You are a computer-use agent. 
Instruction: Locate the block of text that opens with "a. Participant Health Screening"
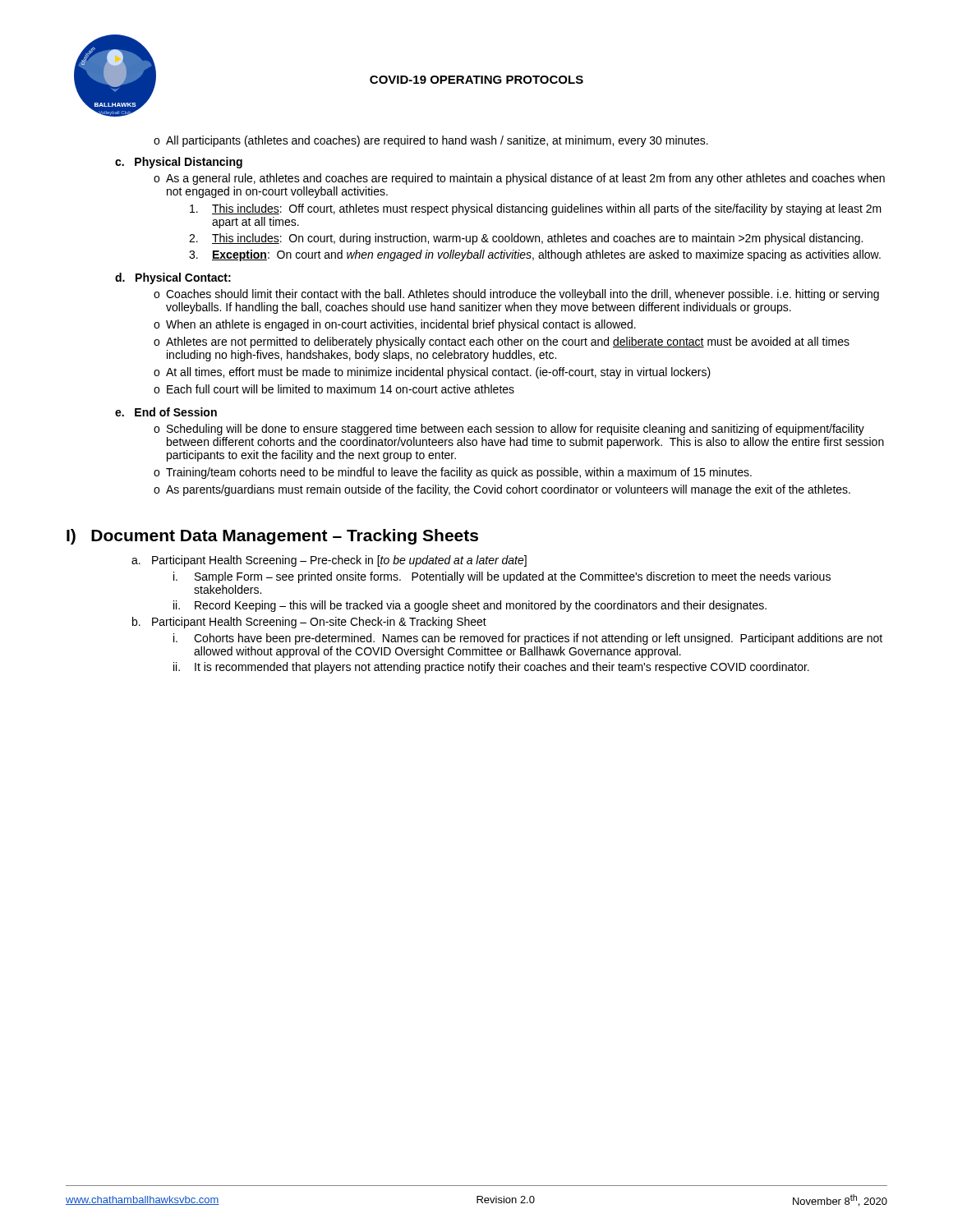509,560
